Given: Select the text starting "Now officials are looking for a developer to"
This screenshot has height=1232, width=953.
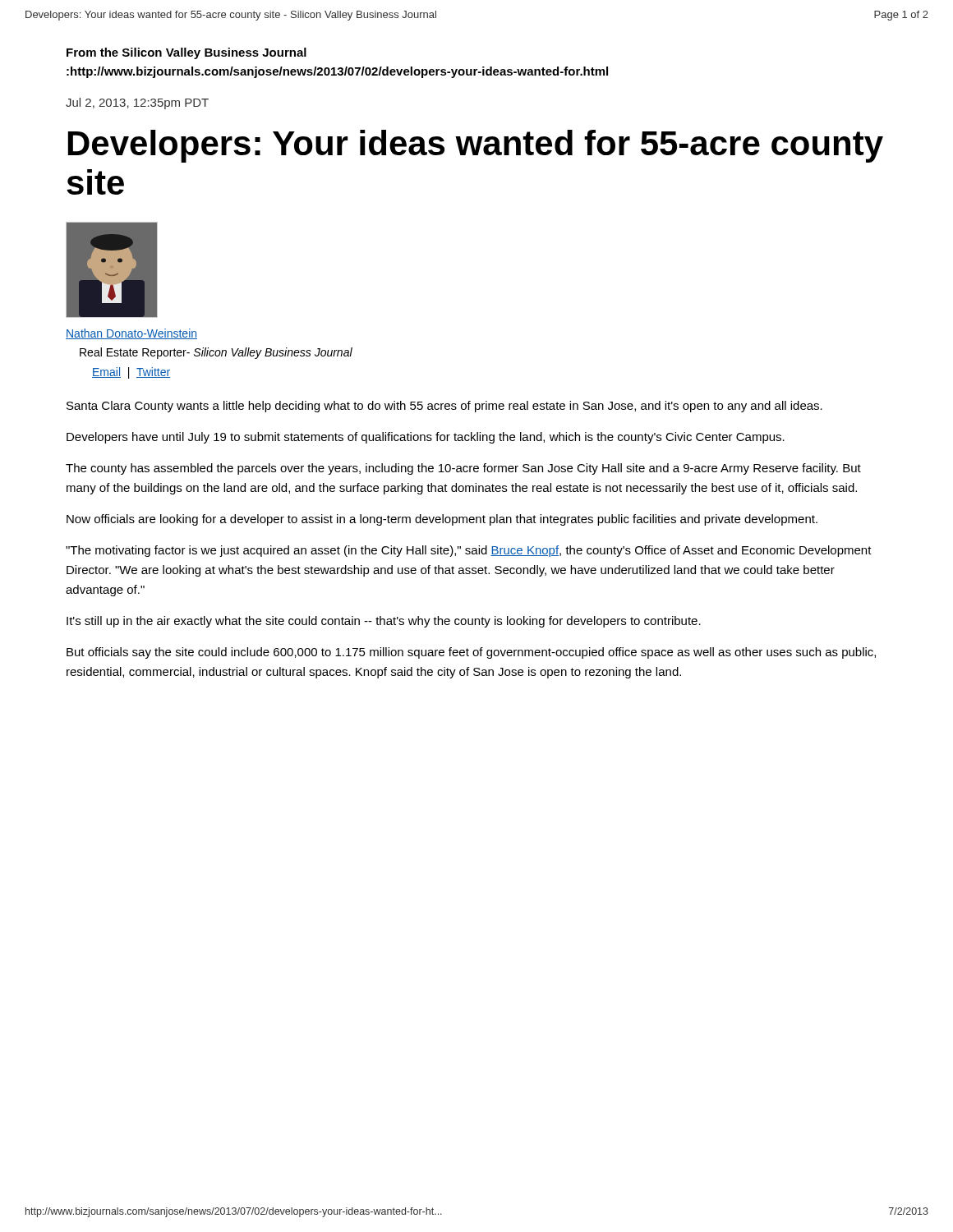Looking at the screenshot, I should click(476, 519).
